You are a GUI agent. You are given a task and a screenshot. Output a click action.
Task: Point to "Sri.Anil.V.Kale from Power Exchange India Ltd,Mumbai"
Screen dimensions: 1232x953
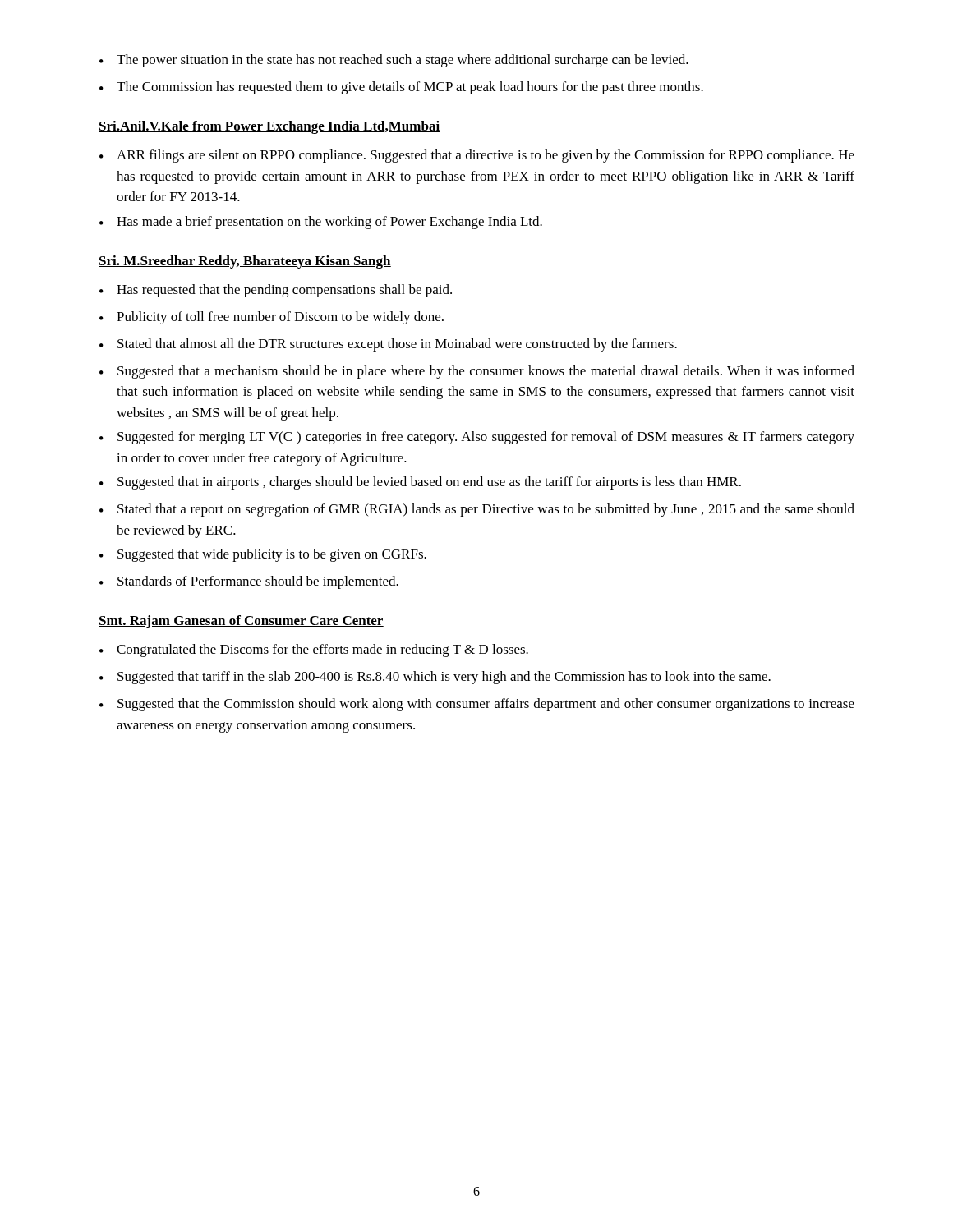pyautogui.click(x=269, y=126)
